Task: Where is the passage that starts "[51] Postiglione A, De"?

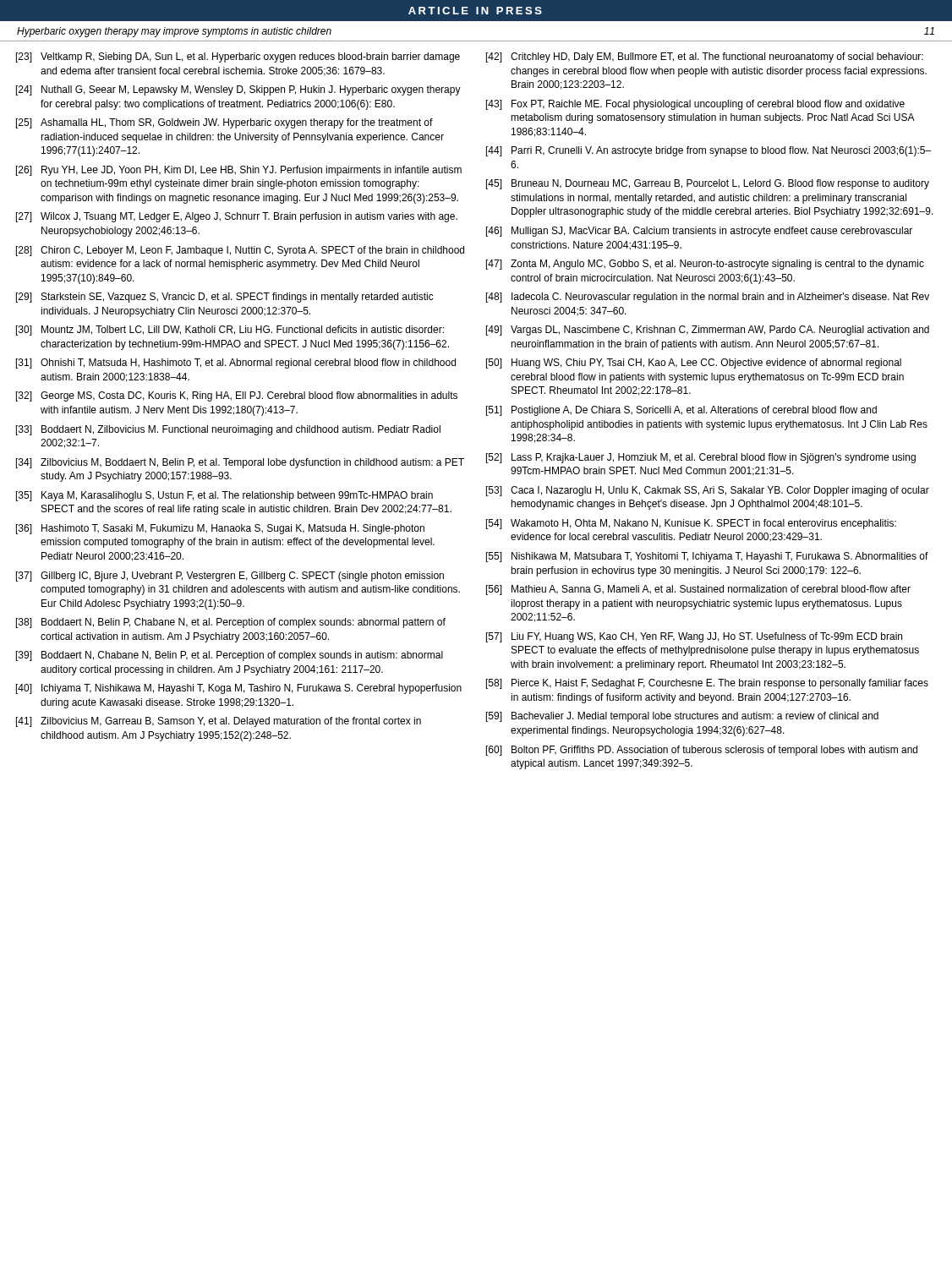Action: pyautogui.click(x=711, y=424)
